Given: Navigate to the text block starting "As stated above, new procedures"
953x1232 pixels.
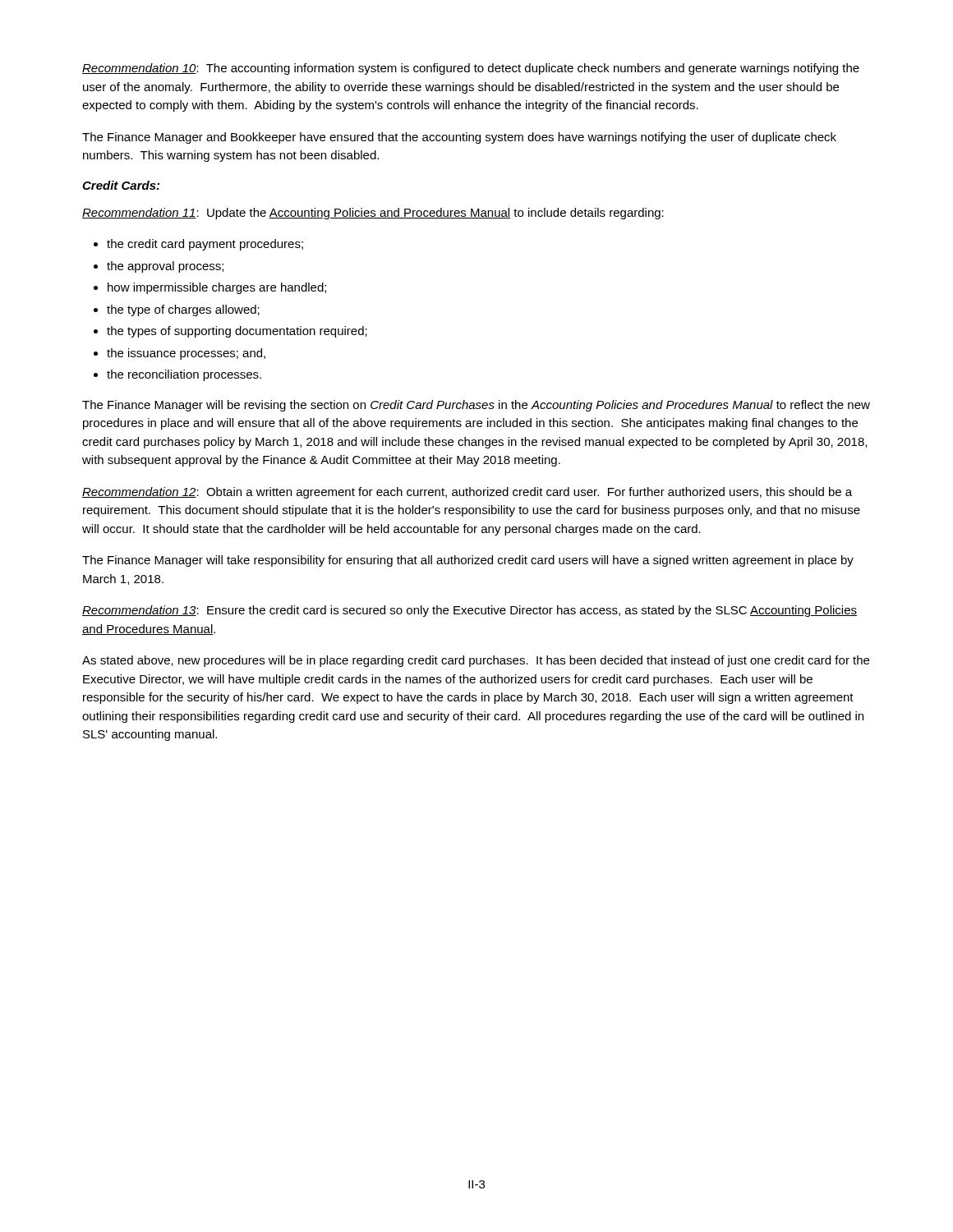Looking at the screenshot, I should click(476, 697).
